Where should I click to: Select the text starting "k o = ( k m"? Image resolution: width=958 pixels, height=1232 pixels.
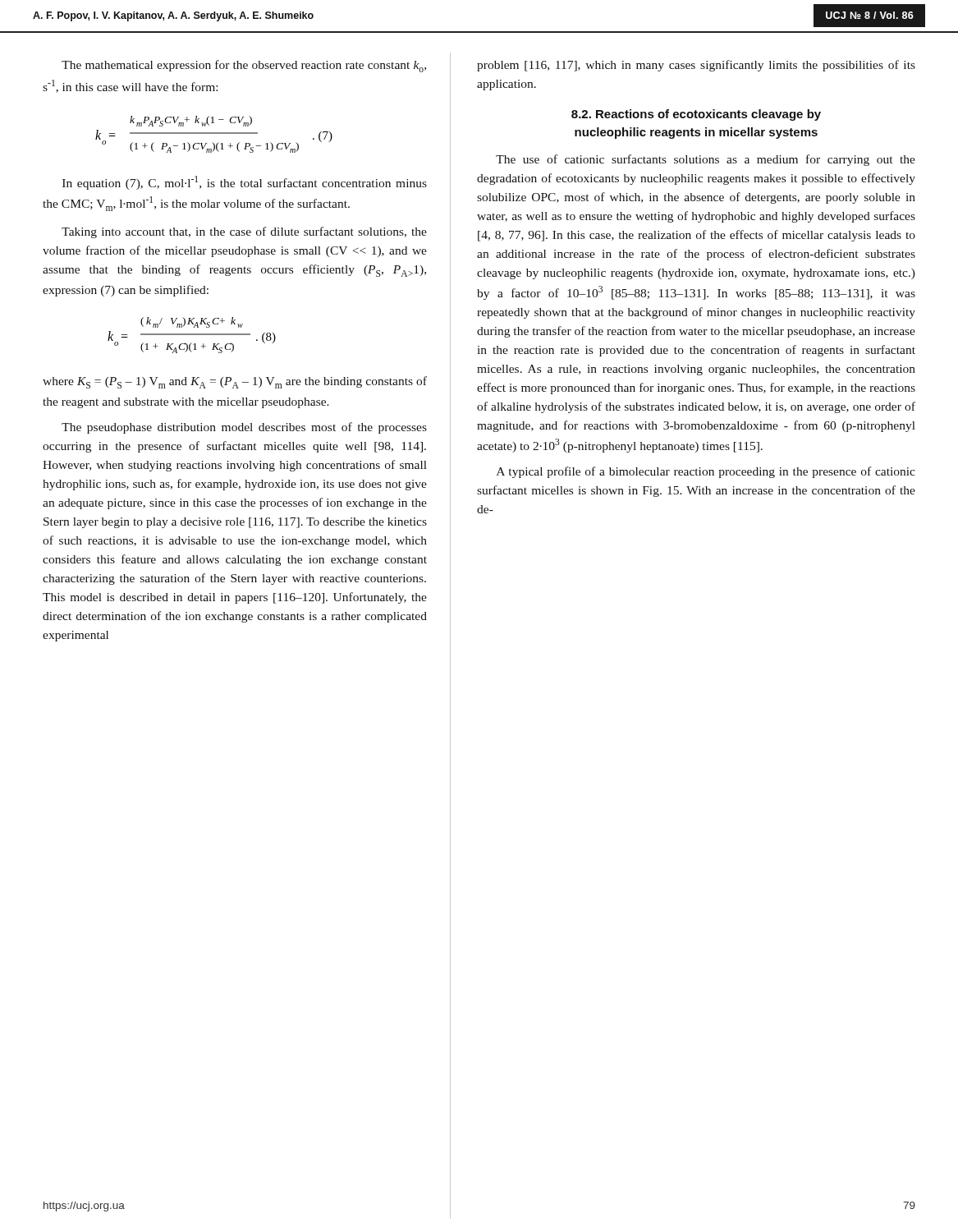pos(235,337)
